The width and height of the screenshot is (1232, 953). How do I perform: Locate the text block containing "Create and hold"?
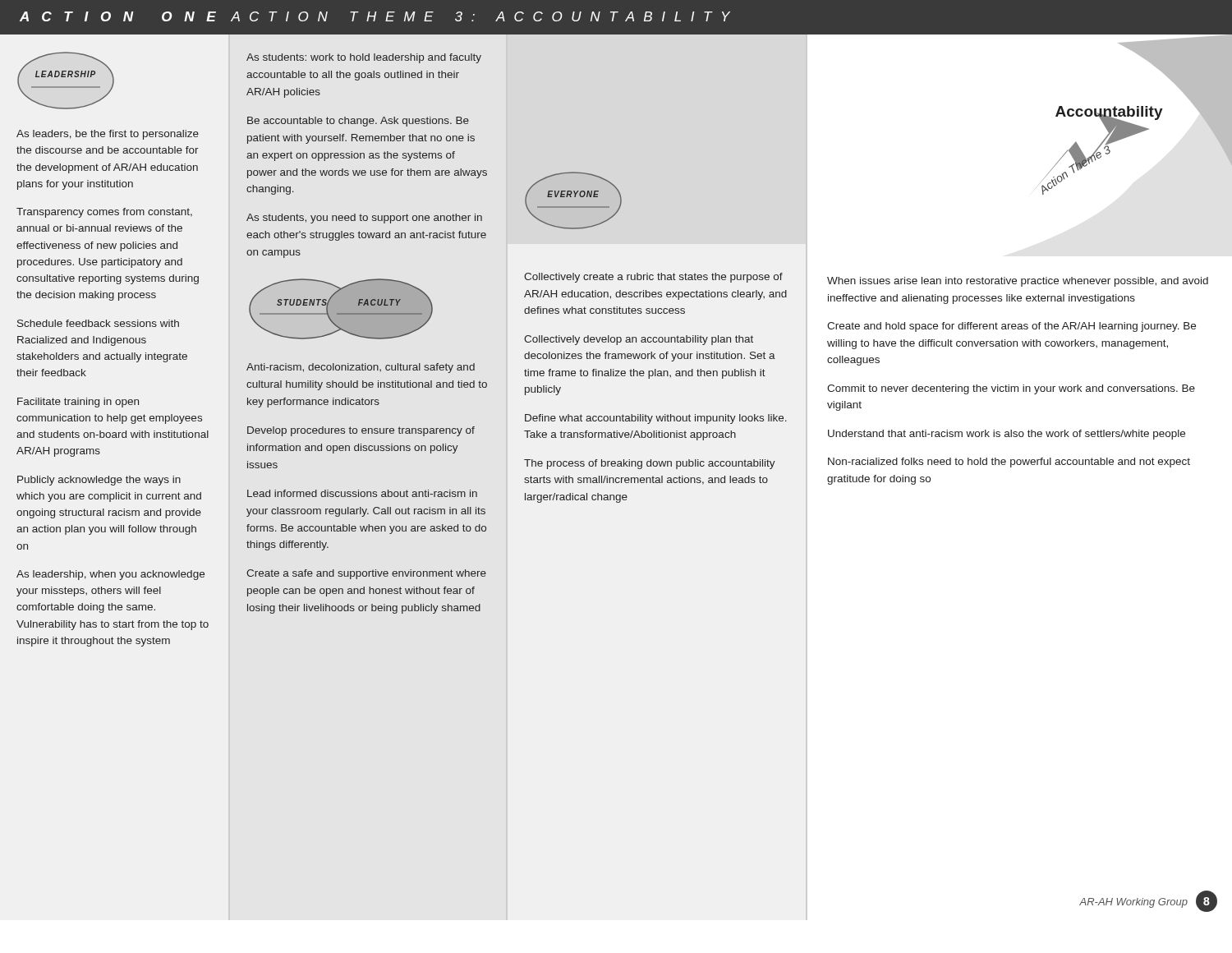pyautogui.click(x=1012, y=343)
